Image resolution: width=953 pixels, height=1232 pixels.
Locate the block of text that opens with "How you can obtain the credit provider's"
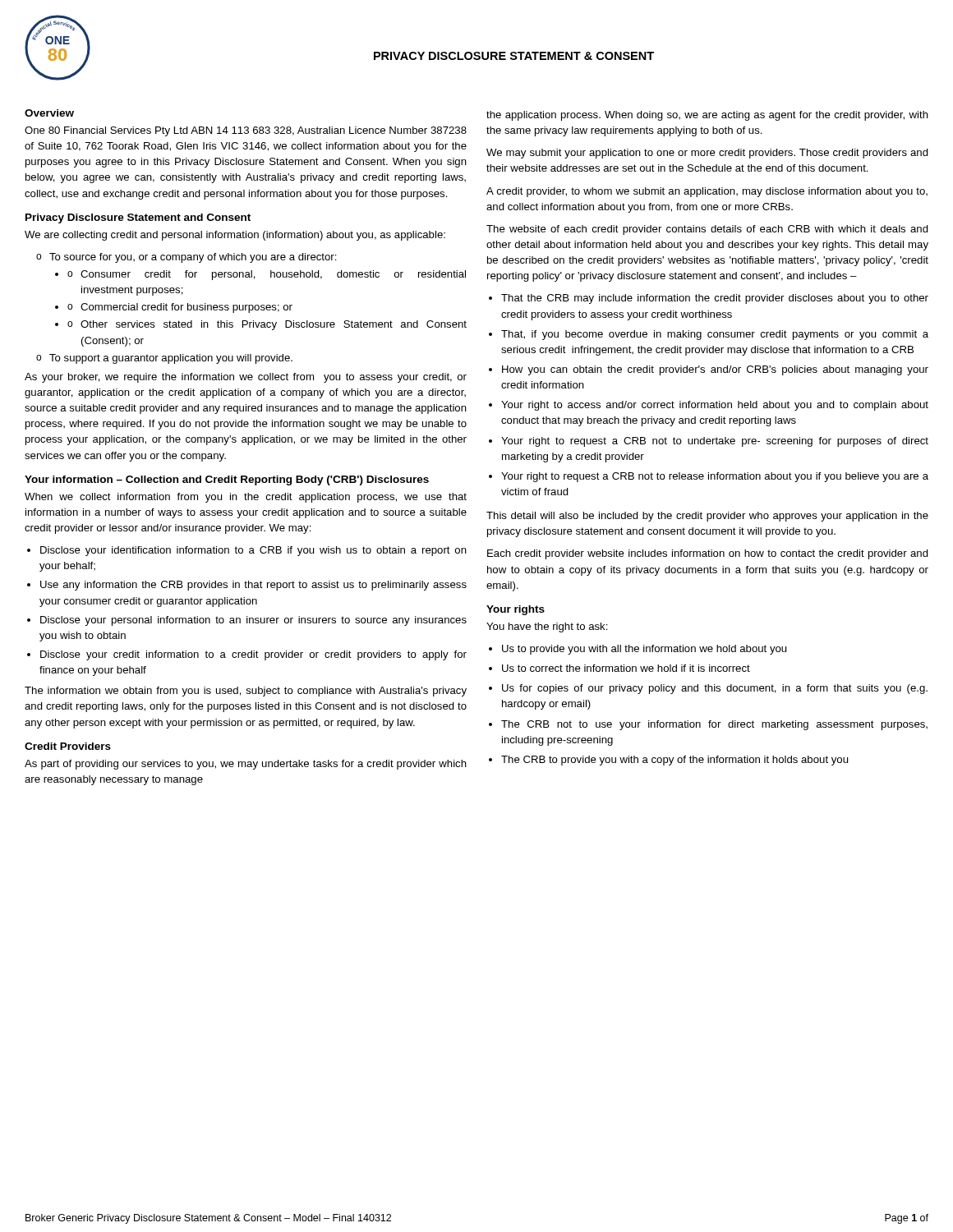[x=715, y=377]
